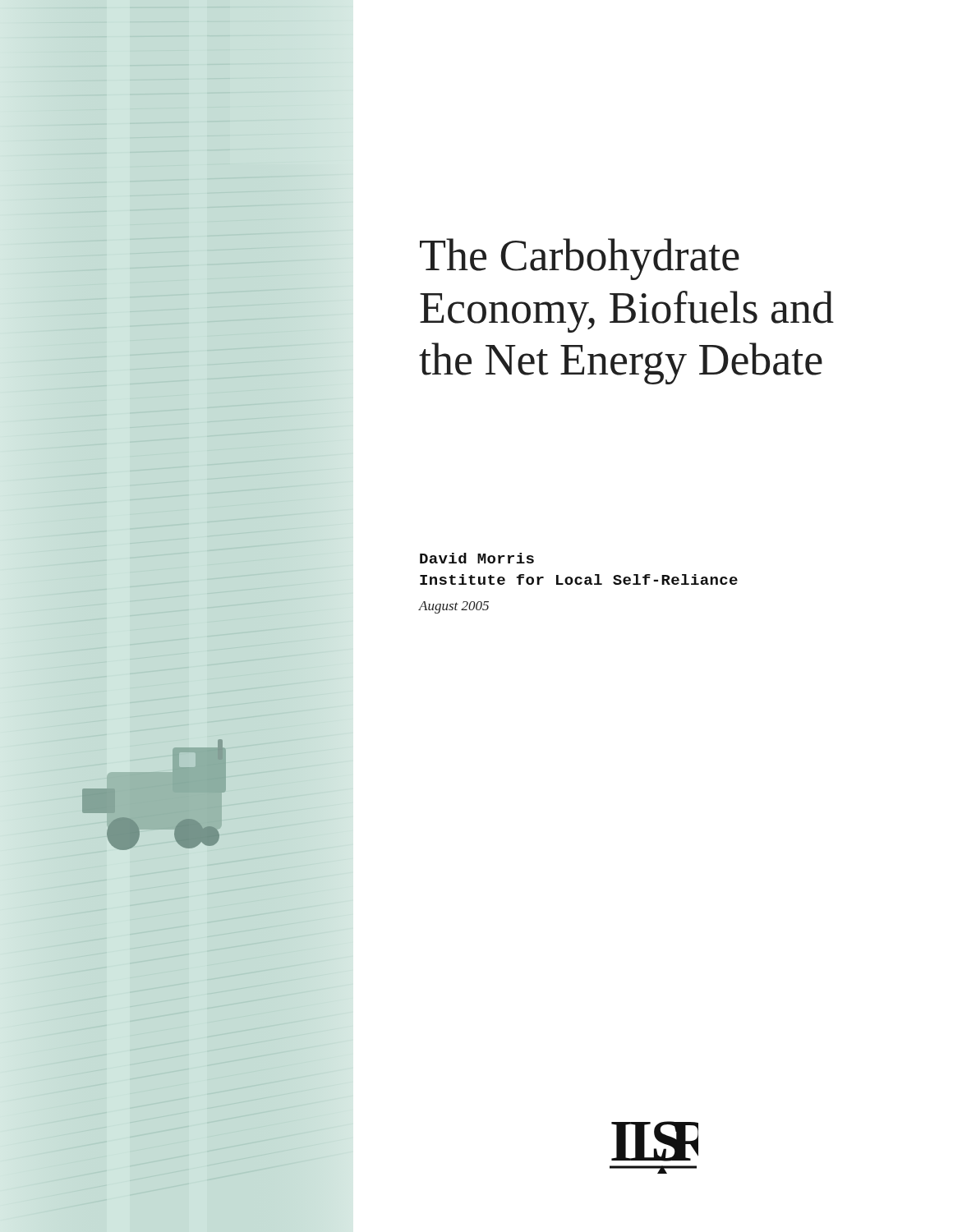Locate the logo

coord(653,1142)
